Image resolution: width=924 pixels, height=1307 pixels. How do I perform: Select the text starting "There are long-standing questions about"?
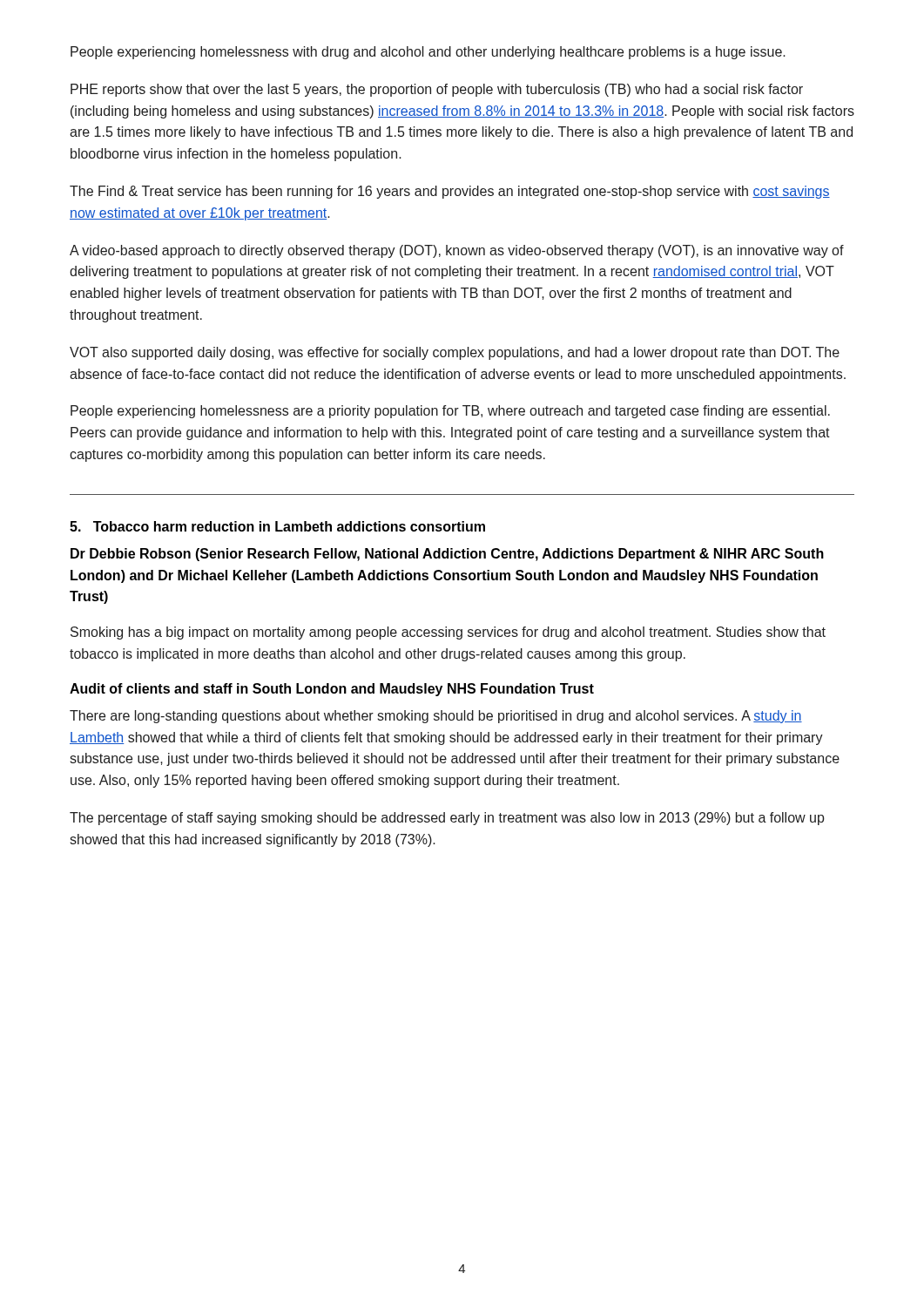[455, 748]
